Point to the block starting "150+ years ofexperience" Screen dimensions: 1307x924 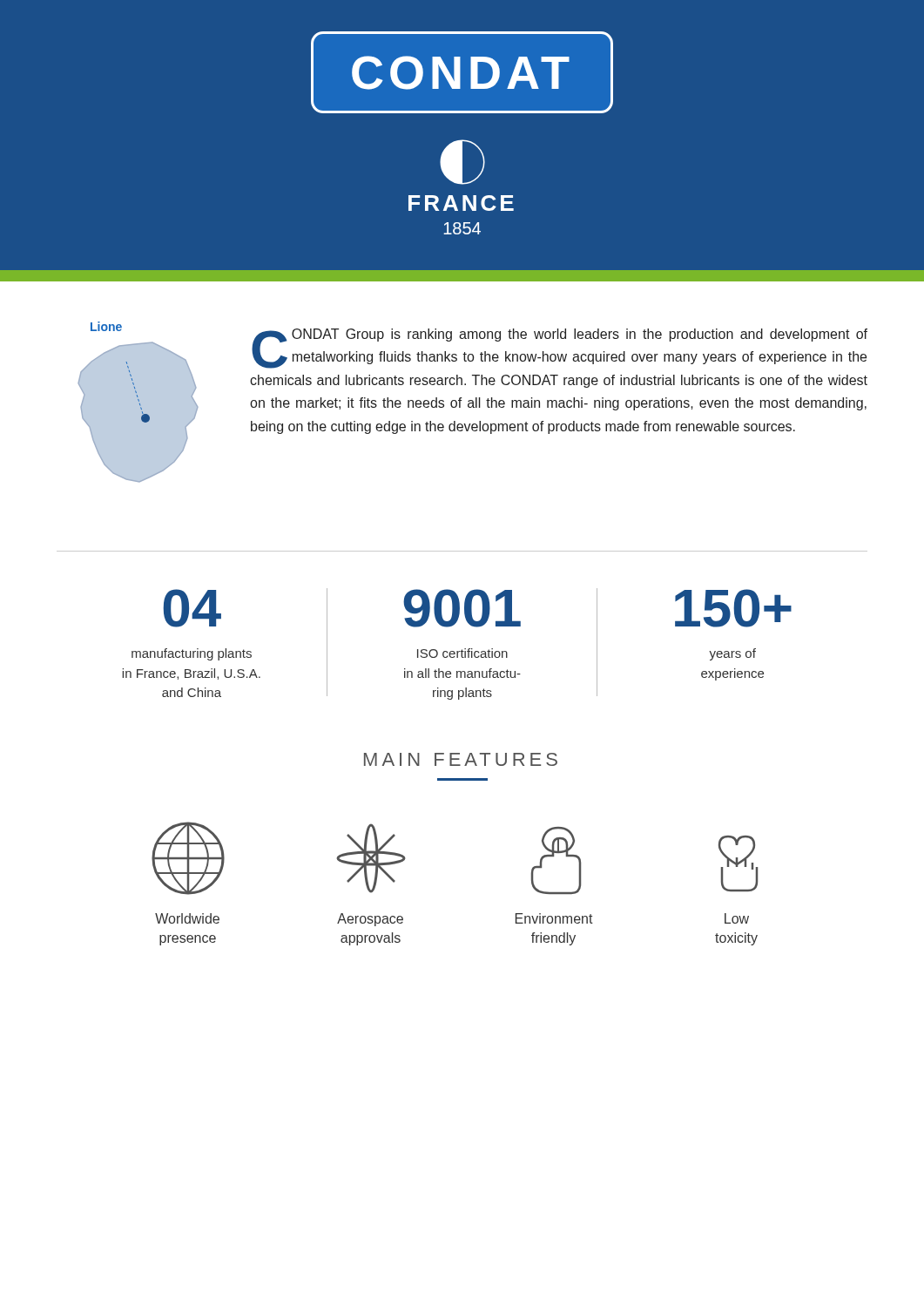point(733,632)
